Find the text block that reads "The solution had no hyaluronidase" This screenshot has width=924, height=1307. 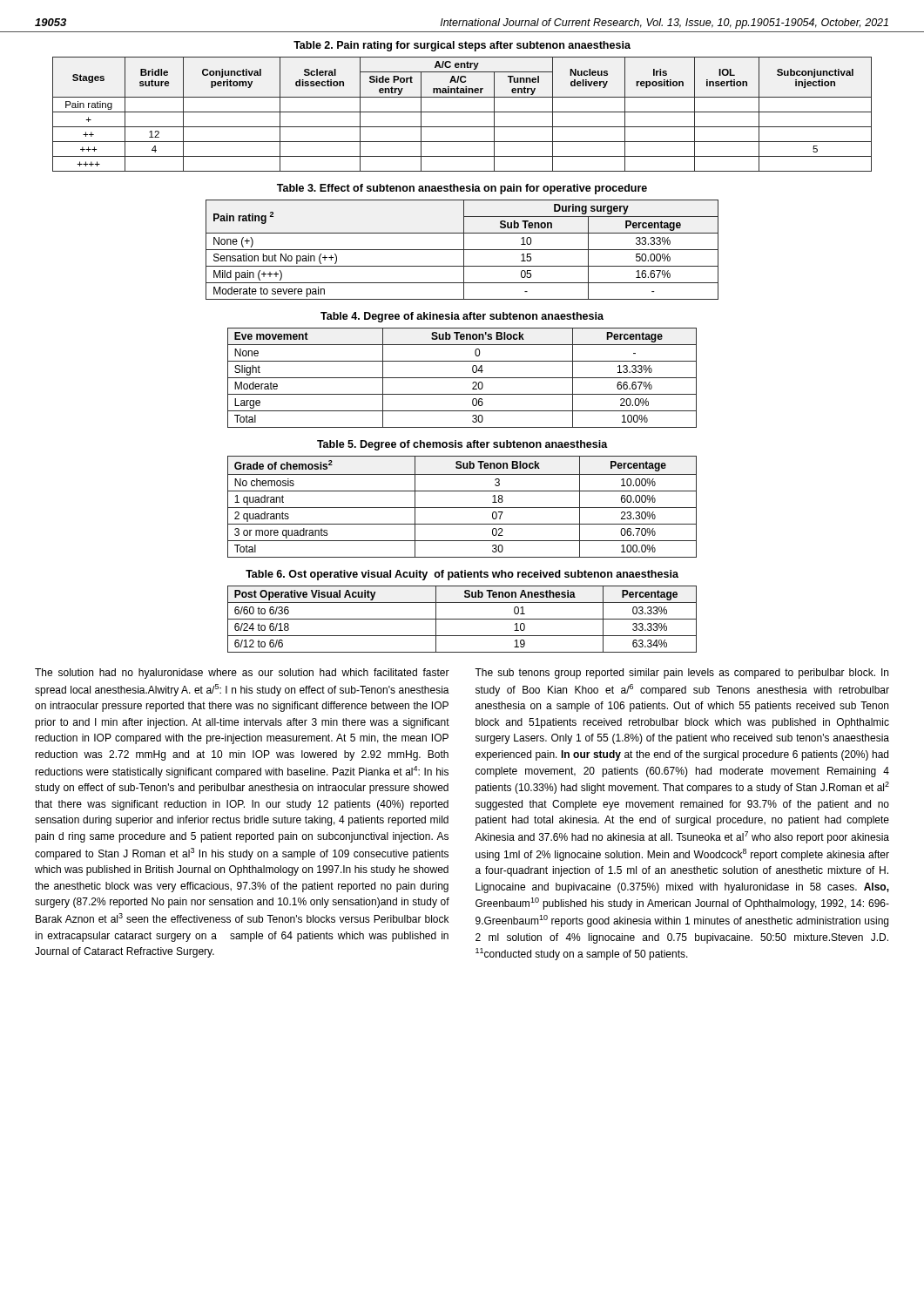pos(242,812)
